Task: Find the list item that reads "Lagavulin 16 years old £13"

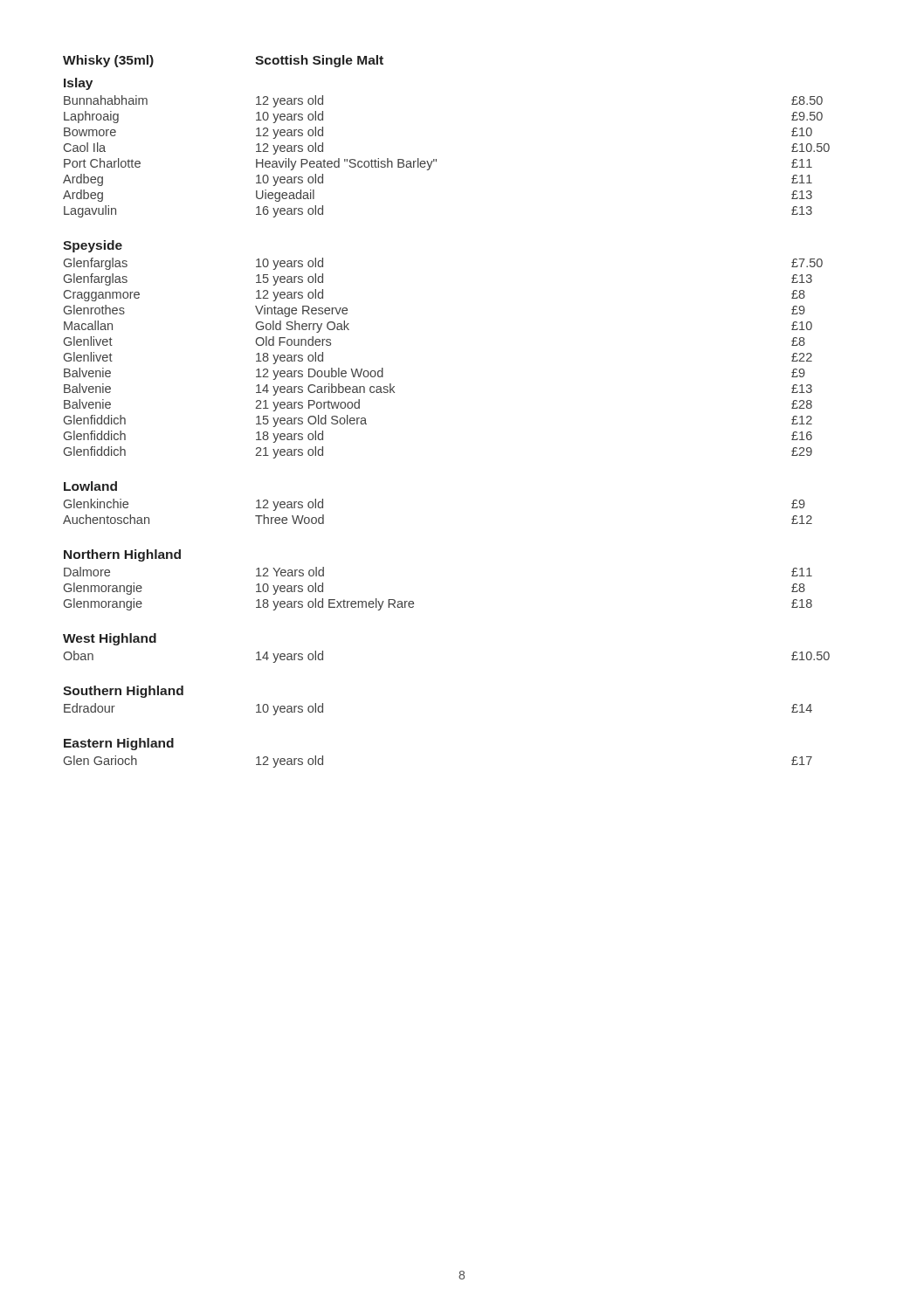Action: [x=95, y=212]
